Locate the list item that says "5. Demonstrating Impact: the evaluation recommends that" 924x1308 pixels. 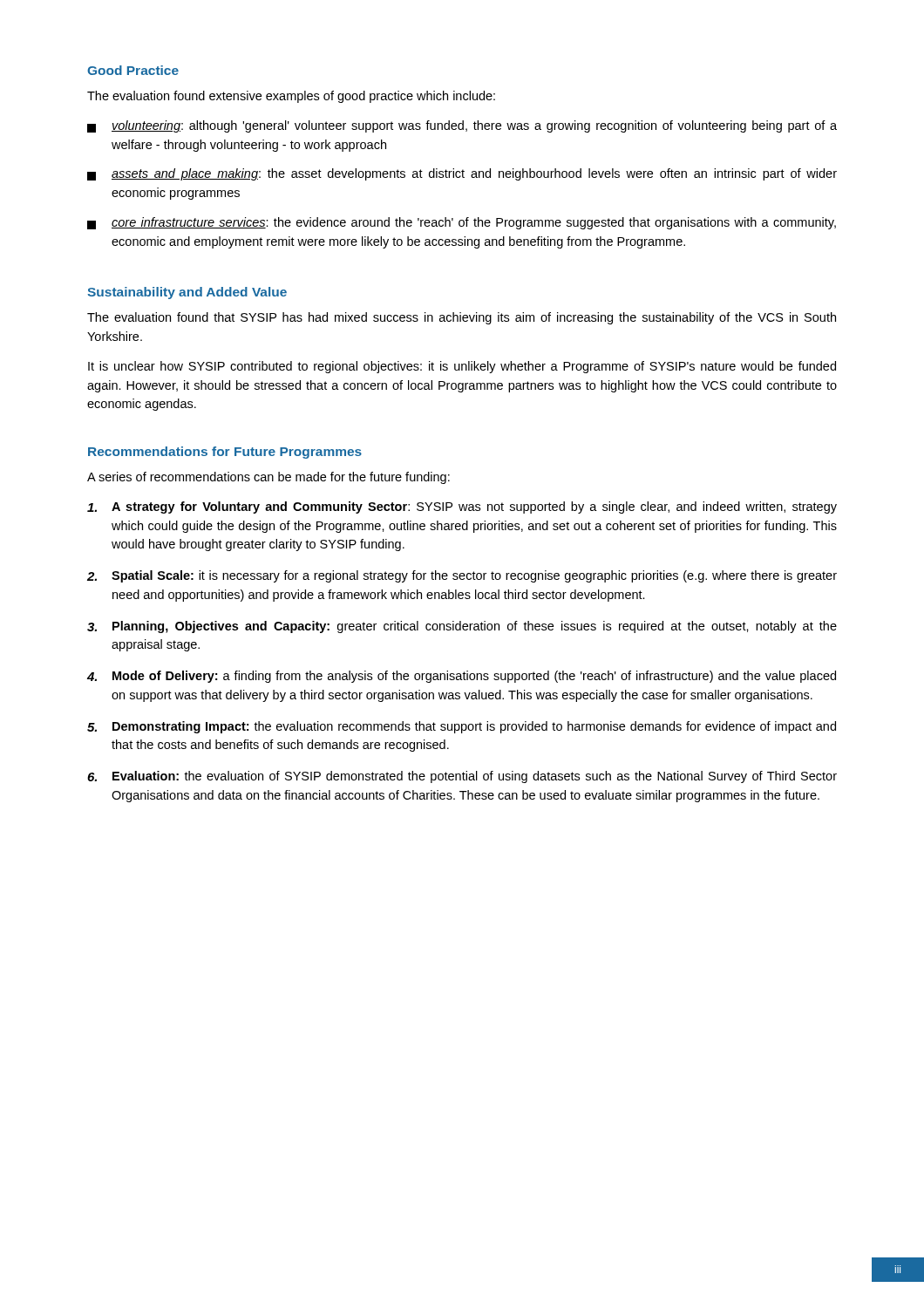(462, 736)
